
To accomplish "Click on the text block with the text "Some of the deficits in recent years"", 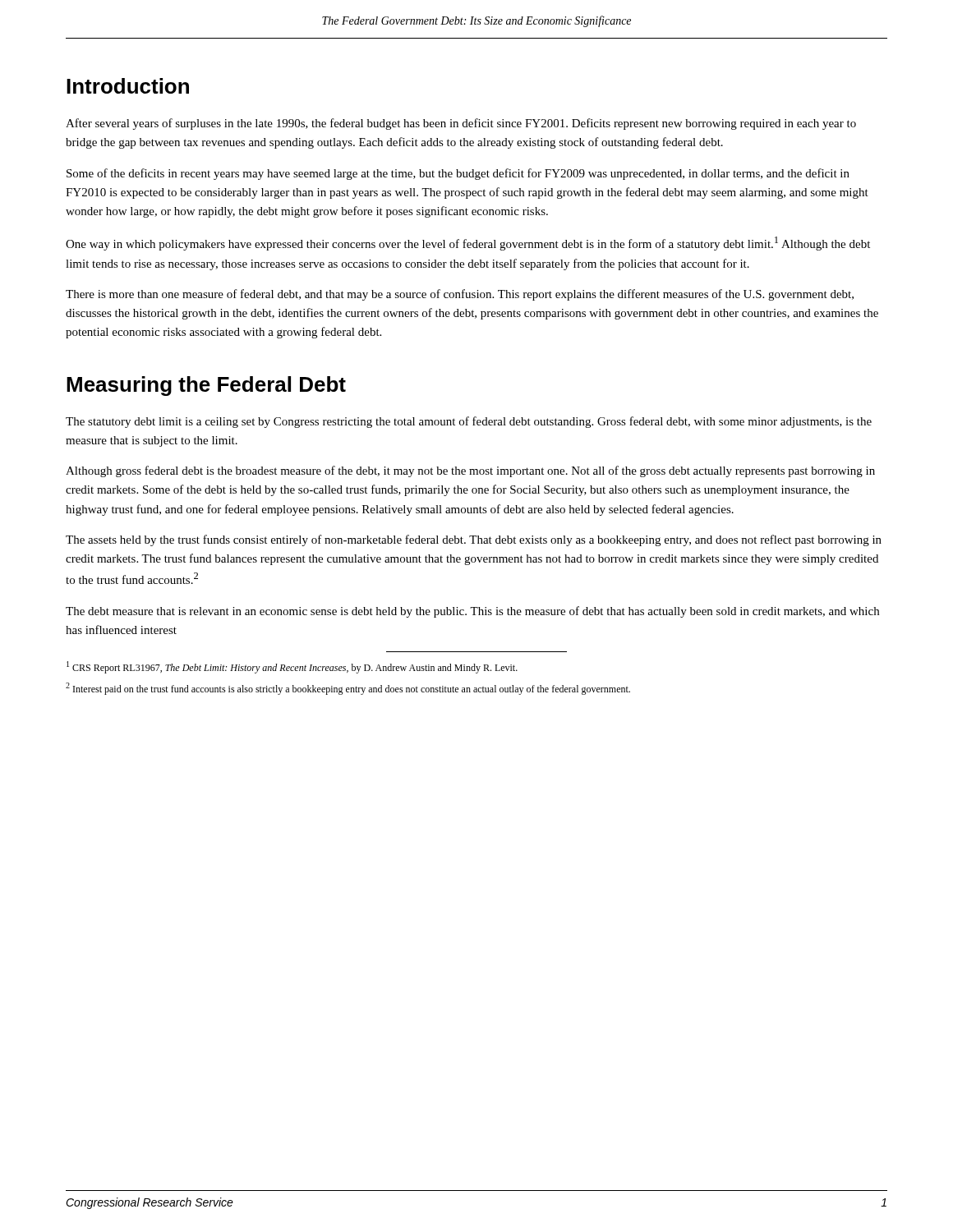I will (x=467, y=192).
